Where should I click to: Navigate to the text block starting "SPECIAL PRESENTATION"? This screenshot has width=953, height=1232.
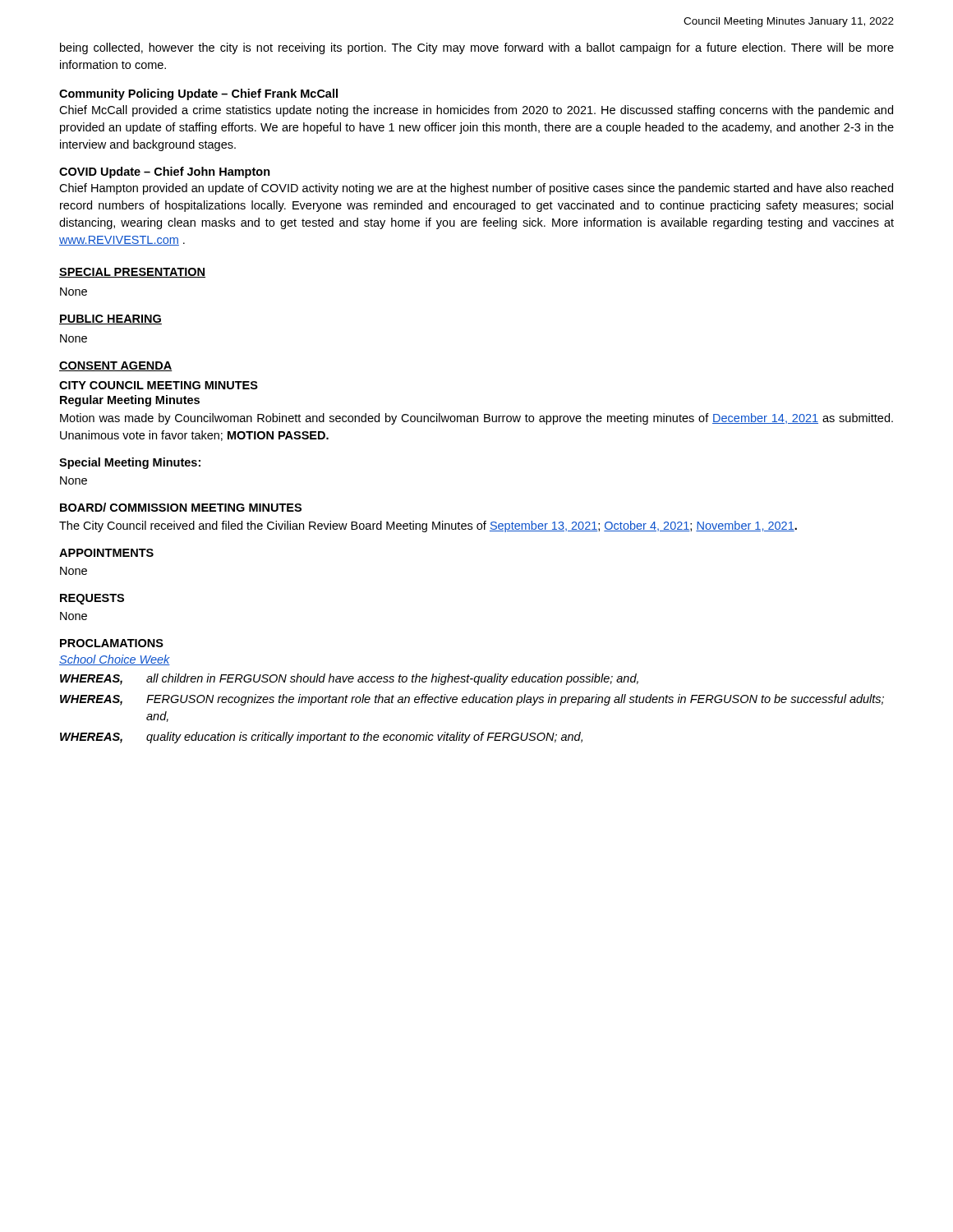pos(132,272)
